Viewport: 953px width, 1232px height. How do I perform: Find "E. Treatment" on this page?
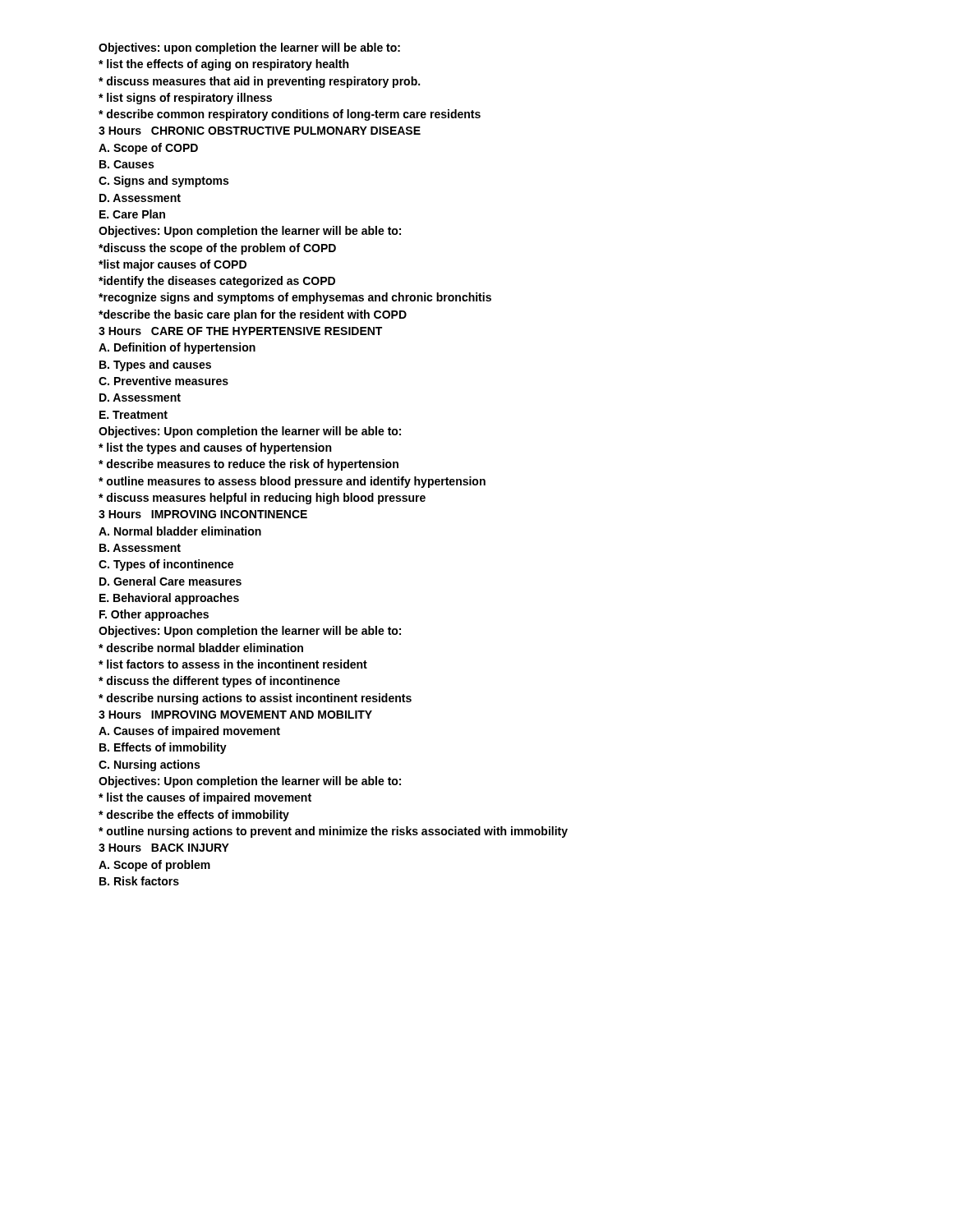(x=133, y=414)
